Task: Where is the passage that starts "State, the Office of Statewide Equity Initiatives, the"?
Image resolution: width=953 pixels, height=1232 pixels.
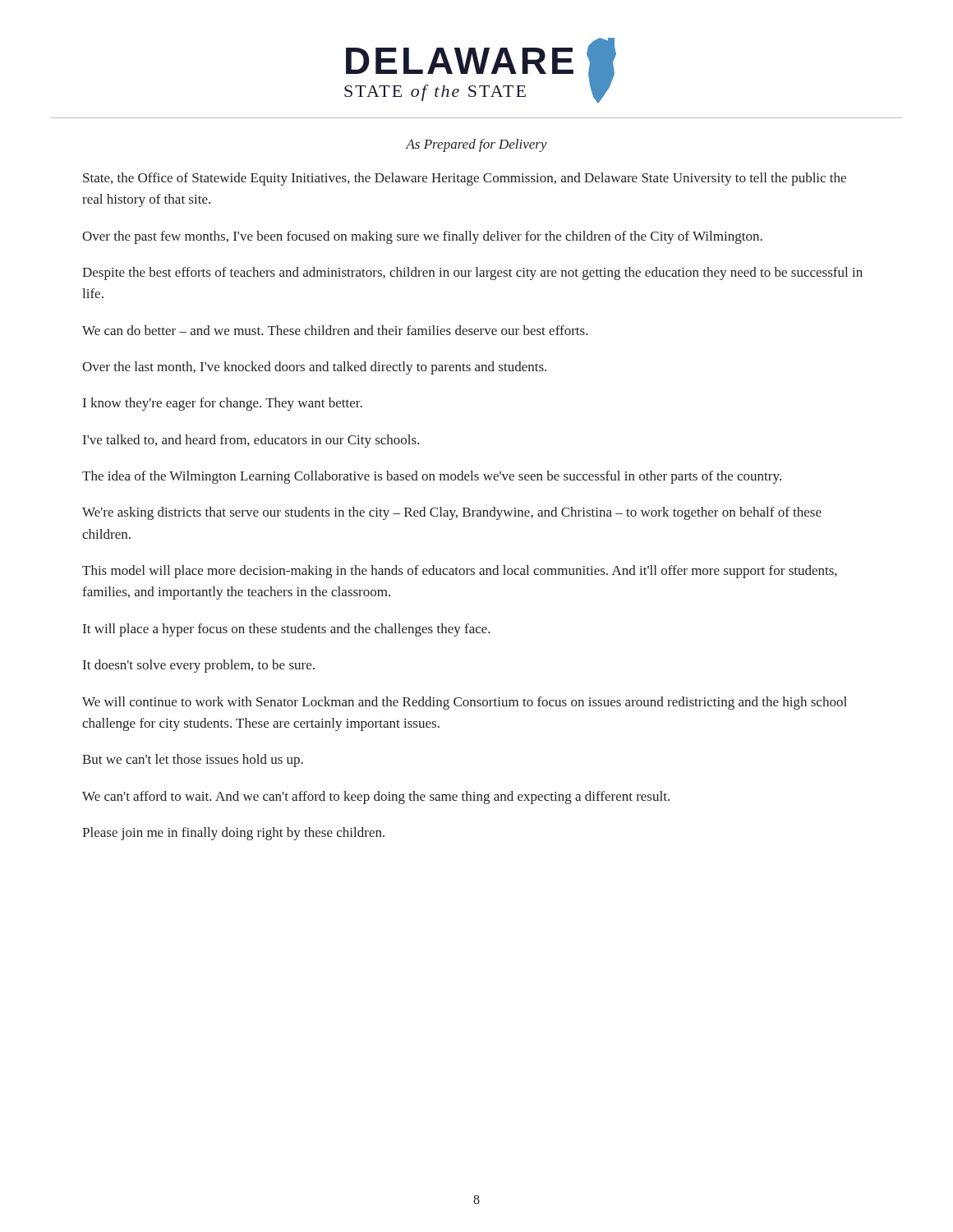Action: click(464, 189)
